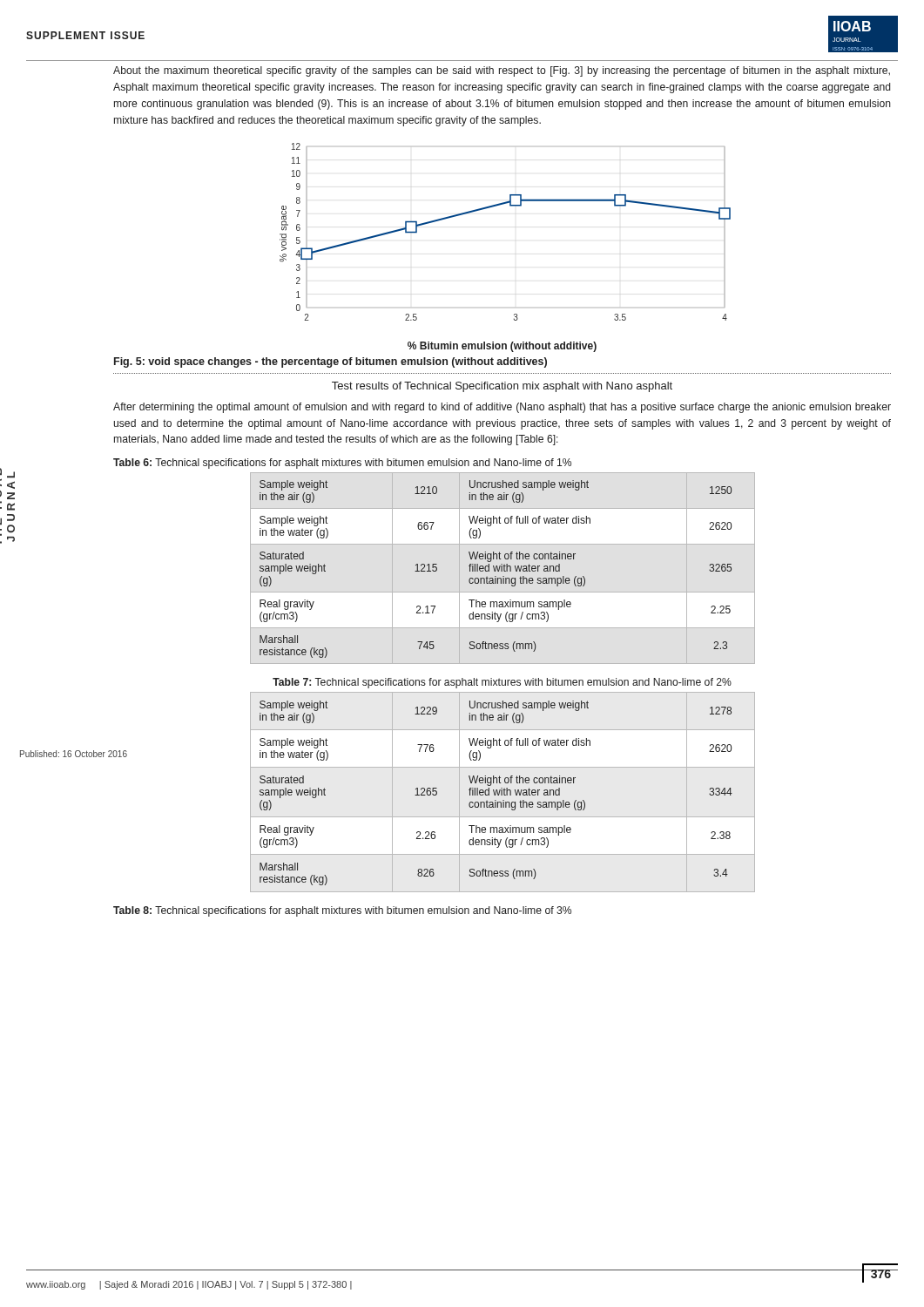
Task: Click a section header
Action: click(x=502, y=385)
